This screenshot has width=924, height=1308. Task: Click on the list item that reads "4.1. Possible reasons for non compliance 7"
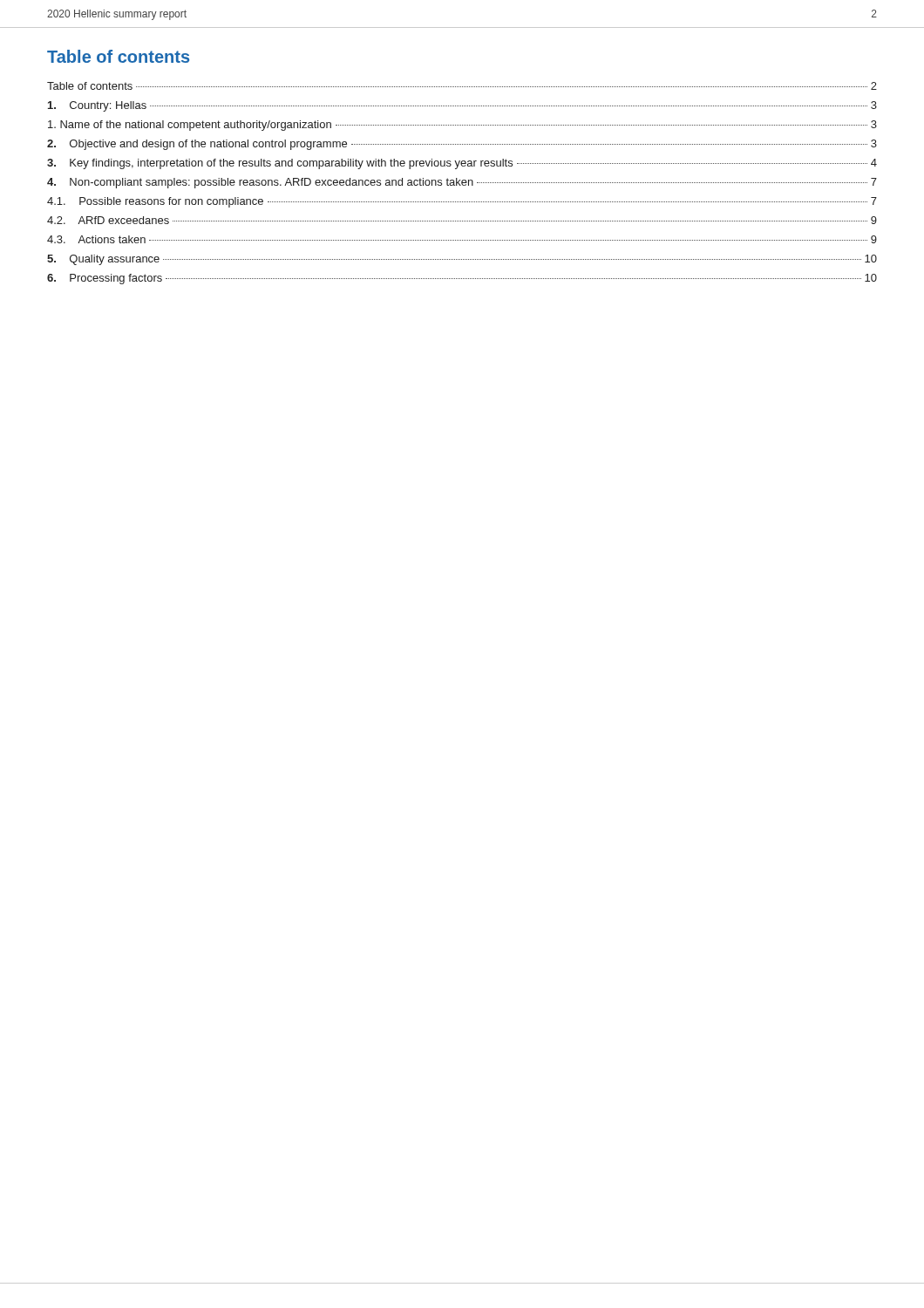tap(462, 201)
